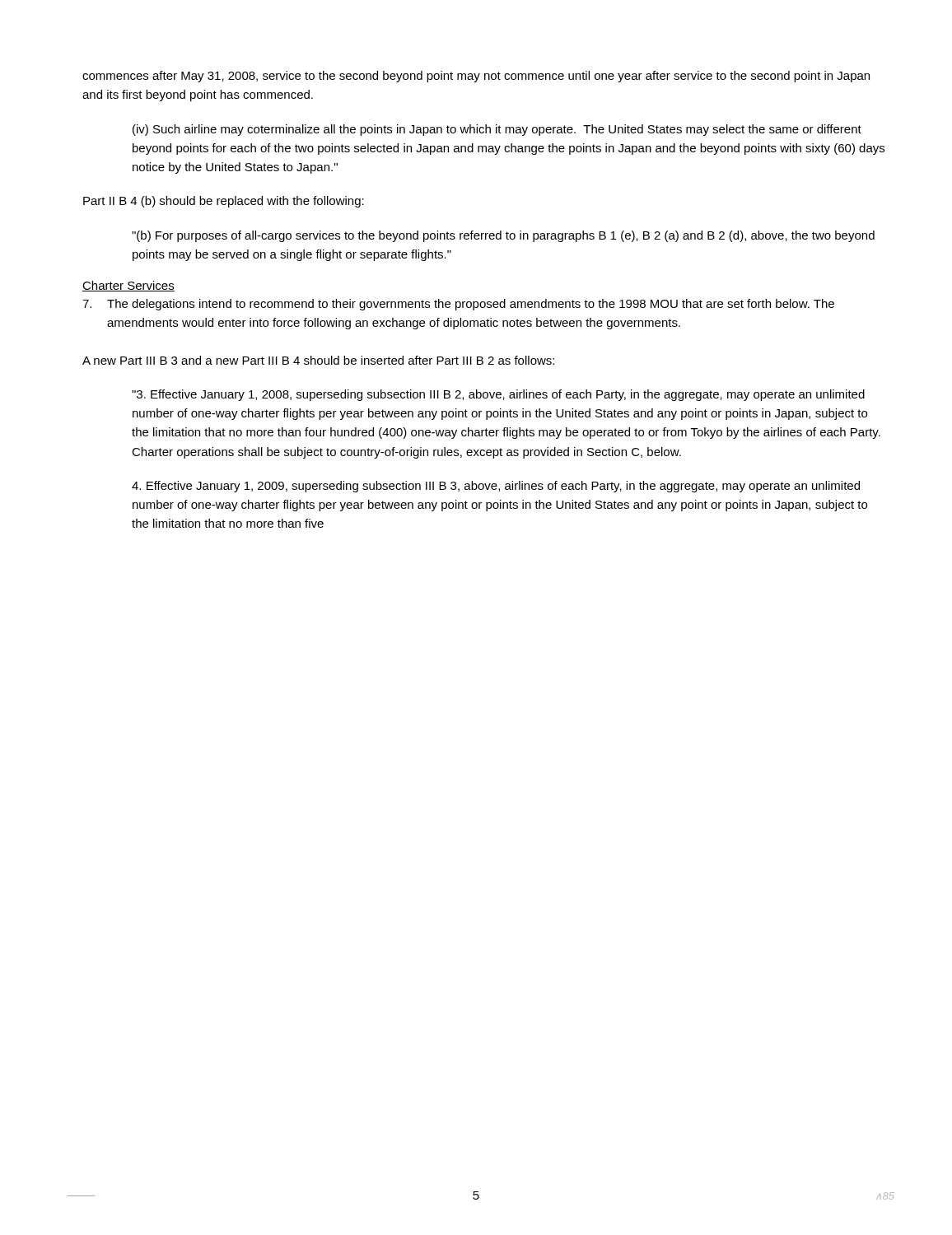Viewport: 952px width, 1235px height.
Task: Where is the passage that starts ""3. Effective January 1,"?
Action: tap(509, 423)
